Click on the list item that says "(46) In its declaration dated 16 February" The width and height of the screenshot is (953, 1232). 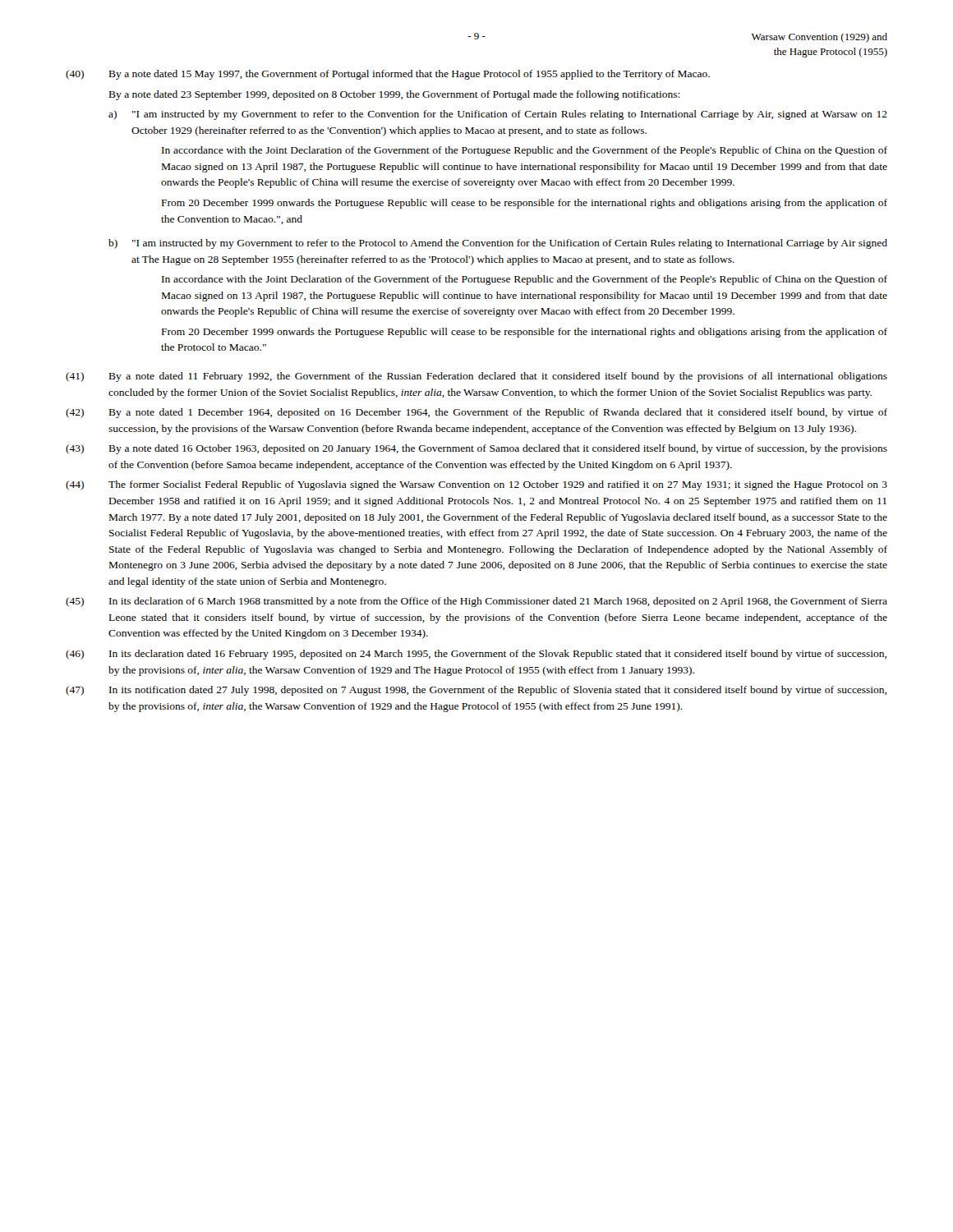click(476, 662)
